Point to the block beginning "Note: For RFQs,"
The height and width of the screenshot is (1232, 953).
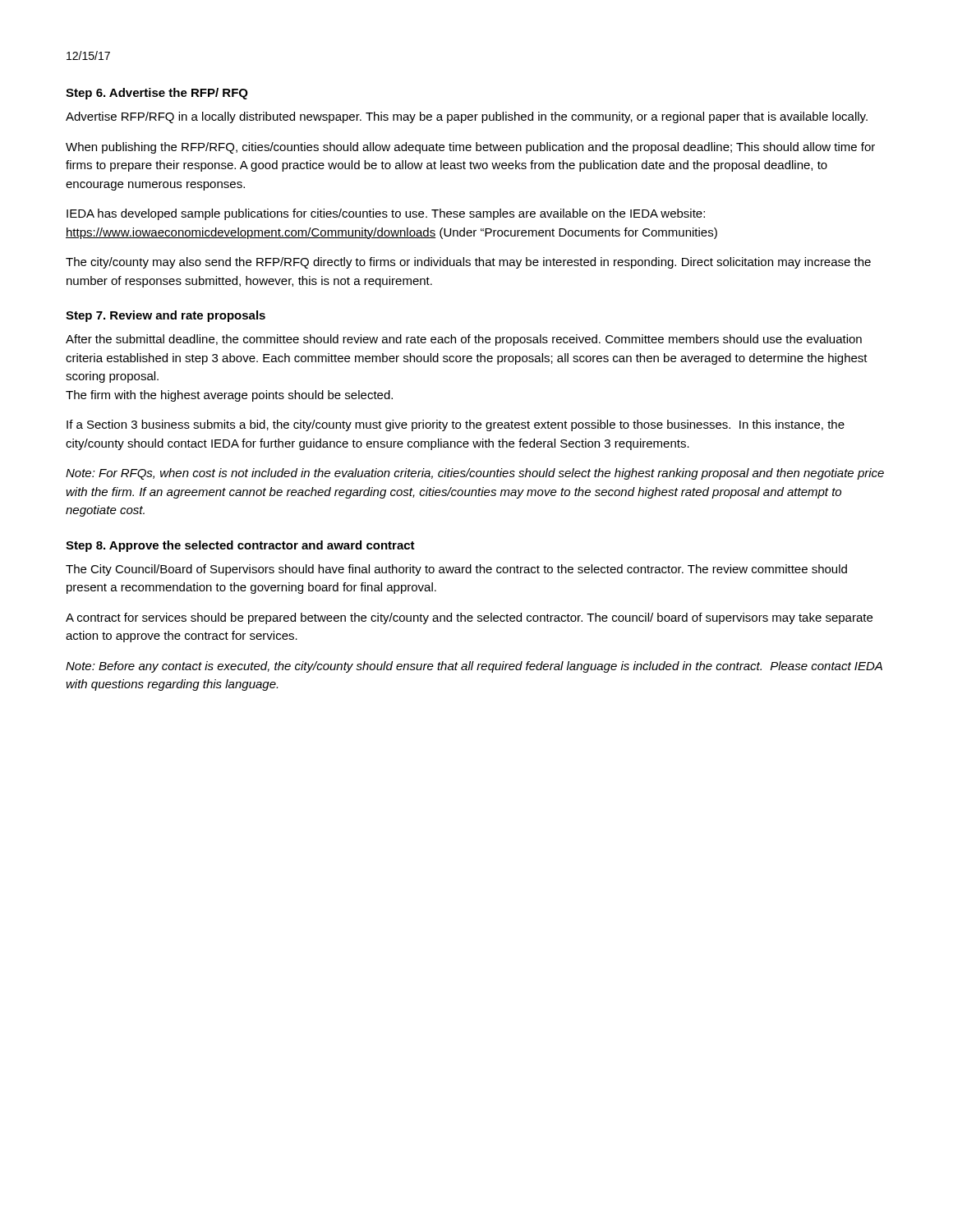(475, 491)
